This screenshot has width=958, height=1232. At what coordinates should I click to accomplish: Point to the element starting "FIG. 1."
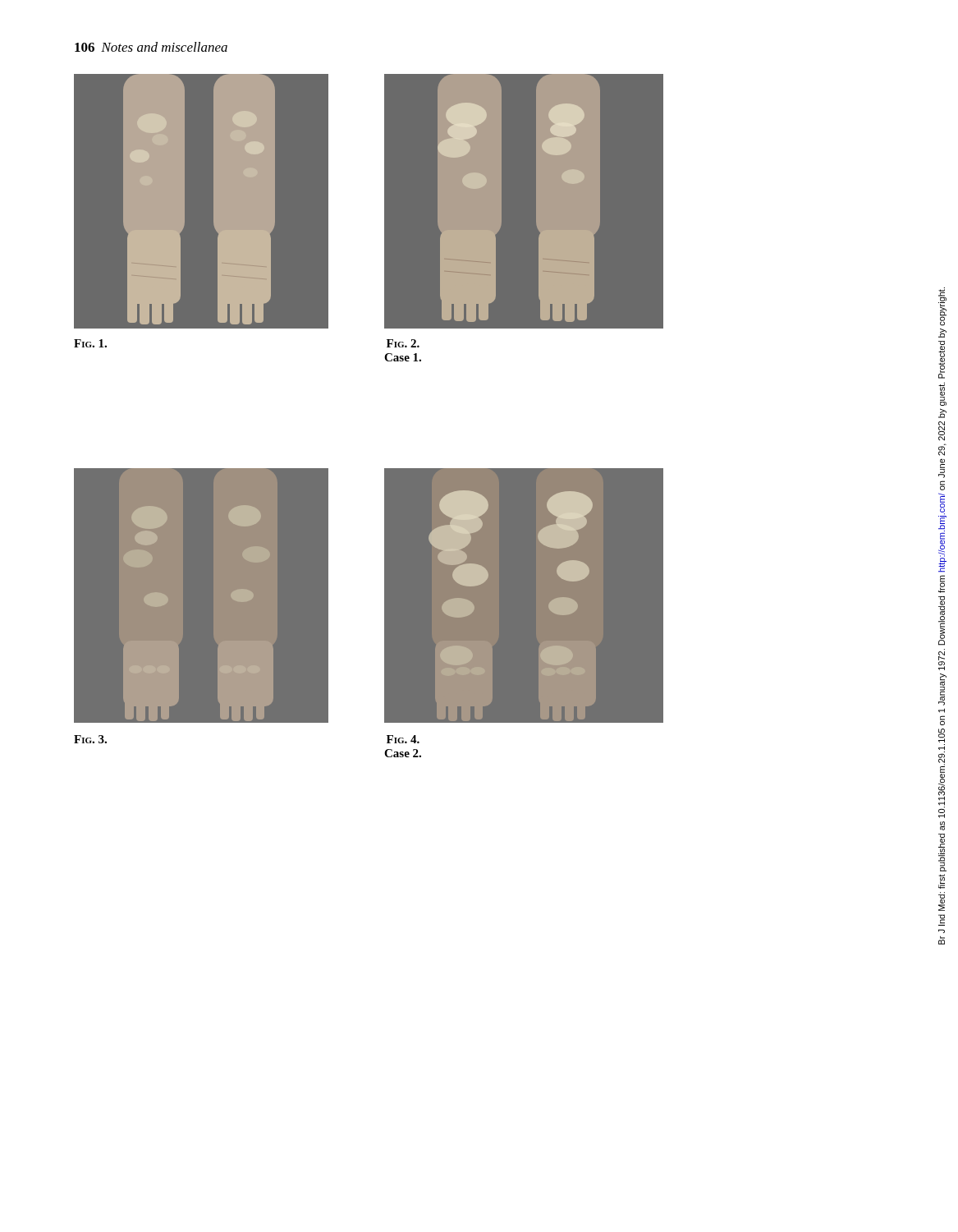[91, 343]
